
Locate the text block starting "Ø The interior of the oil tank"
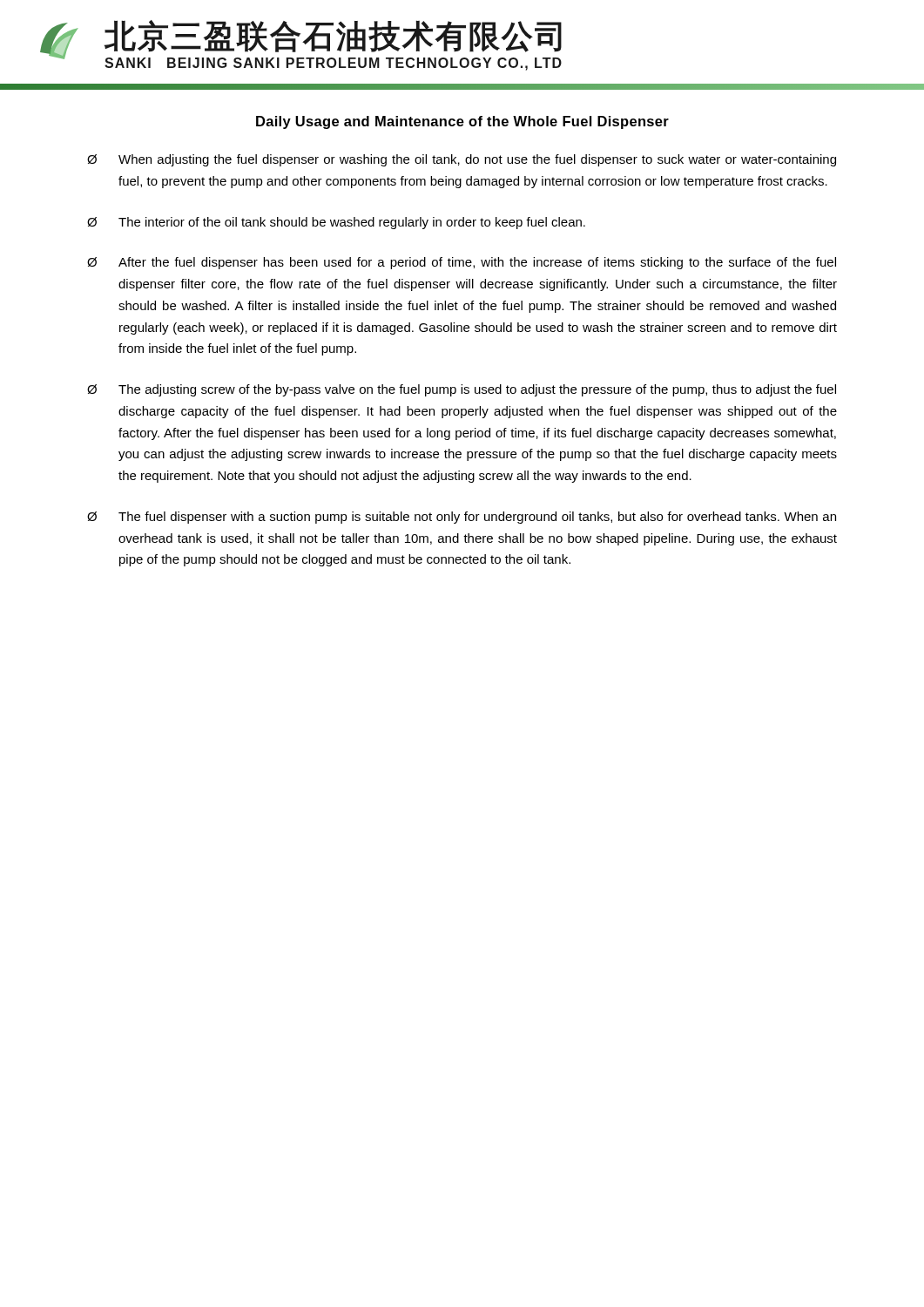click(x=462, y=222)
